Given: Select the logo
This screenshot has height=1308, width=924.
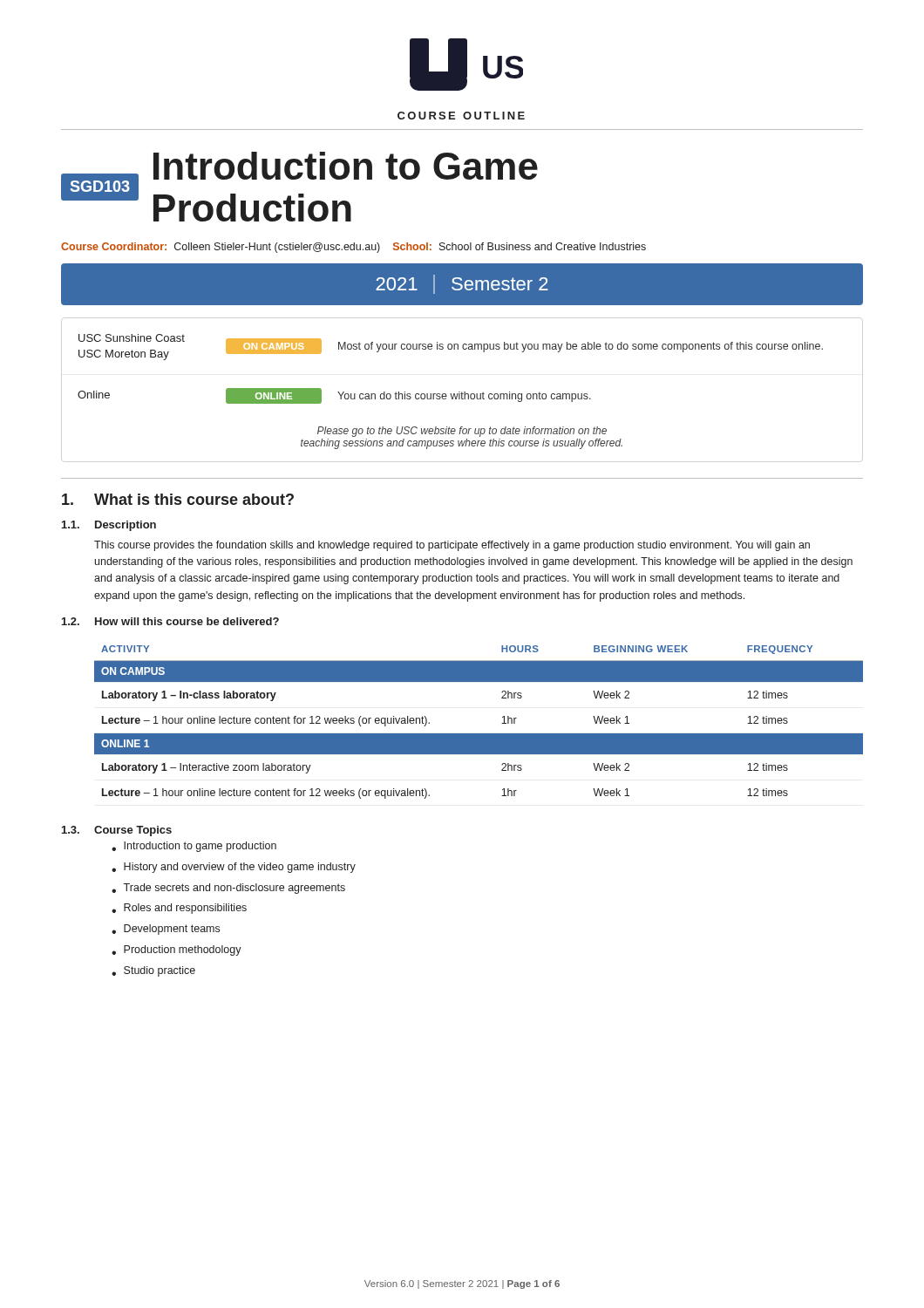Looking at the screenshot, I should pyautogui.click(x=462, y=53).
